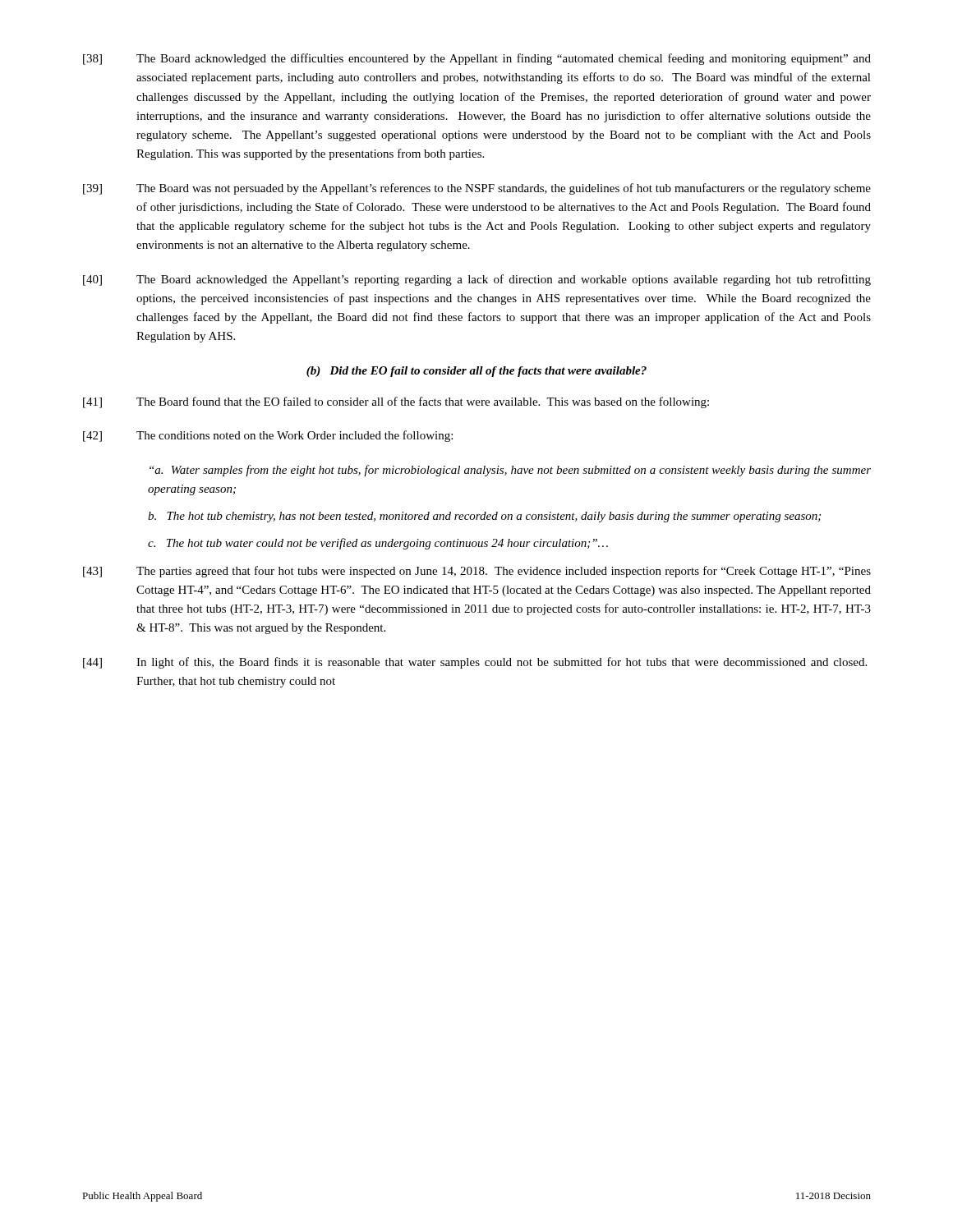This screenshot has height=1232, width=953.
Task: Find the passage starting "b. The hot tub chemistry, has not been"
Action: pos(485,516)
